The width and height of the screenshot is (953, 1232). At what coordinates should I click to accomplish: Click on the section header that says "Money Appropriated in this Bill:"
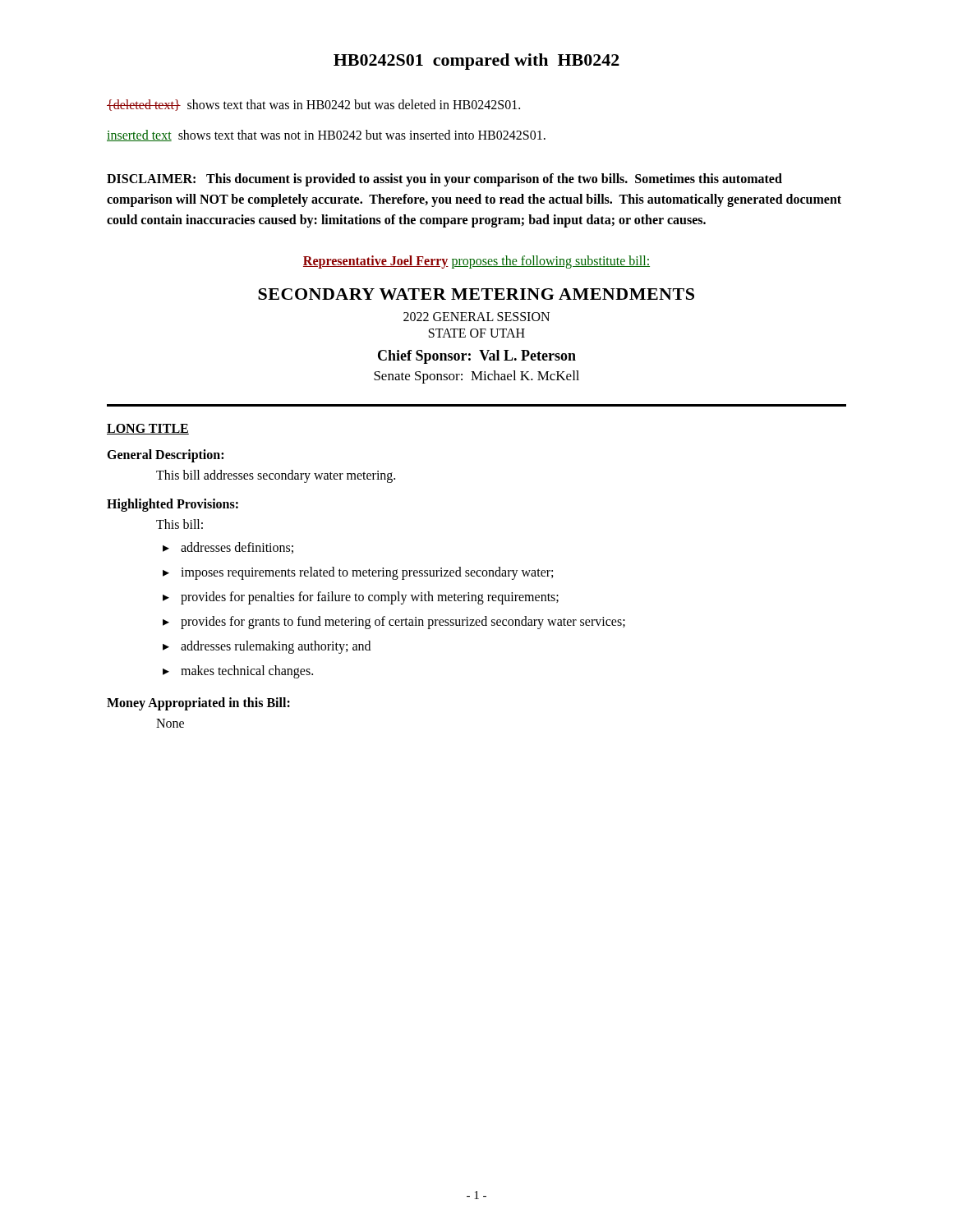(199, 702)
